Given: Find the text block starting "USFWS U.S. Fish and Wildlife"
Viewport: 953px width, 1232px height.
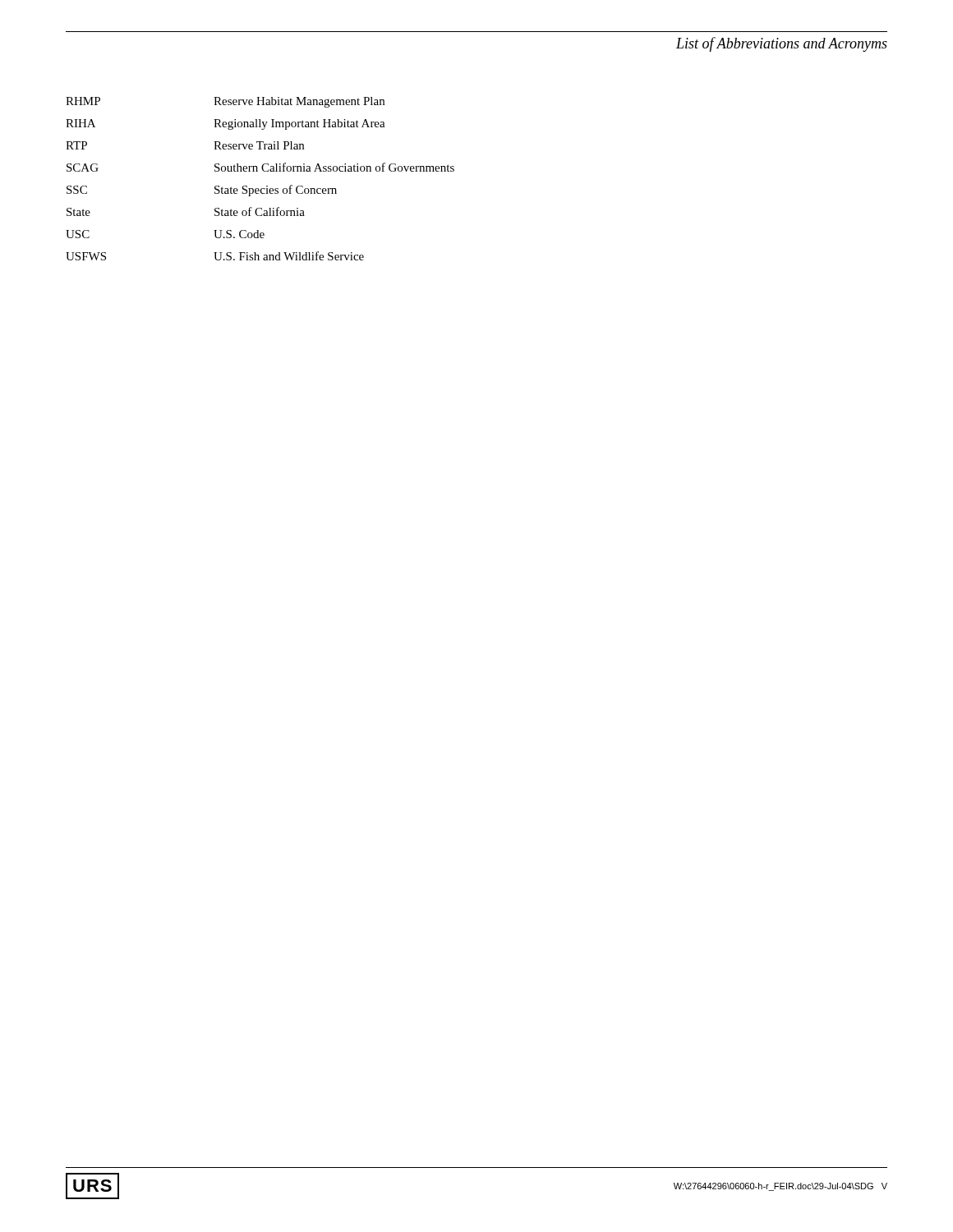Looking at the screenshot, I should click(215, 256).
